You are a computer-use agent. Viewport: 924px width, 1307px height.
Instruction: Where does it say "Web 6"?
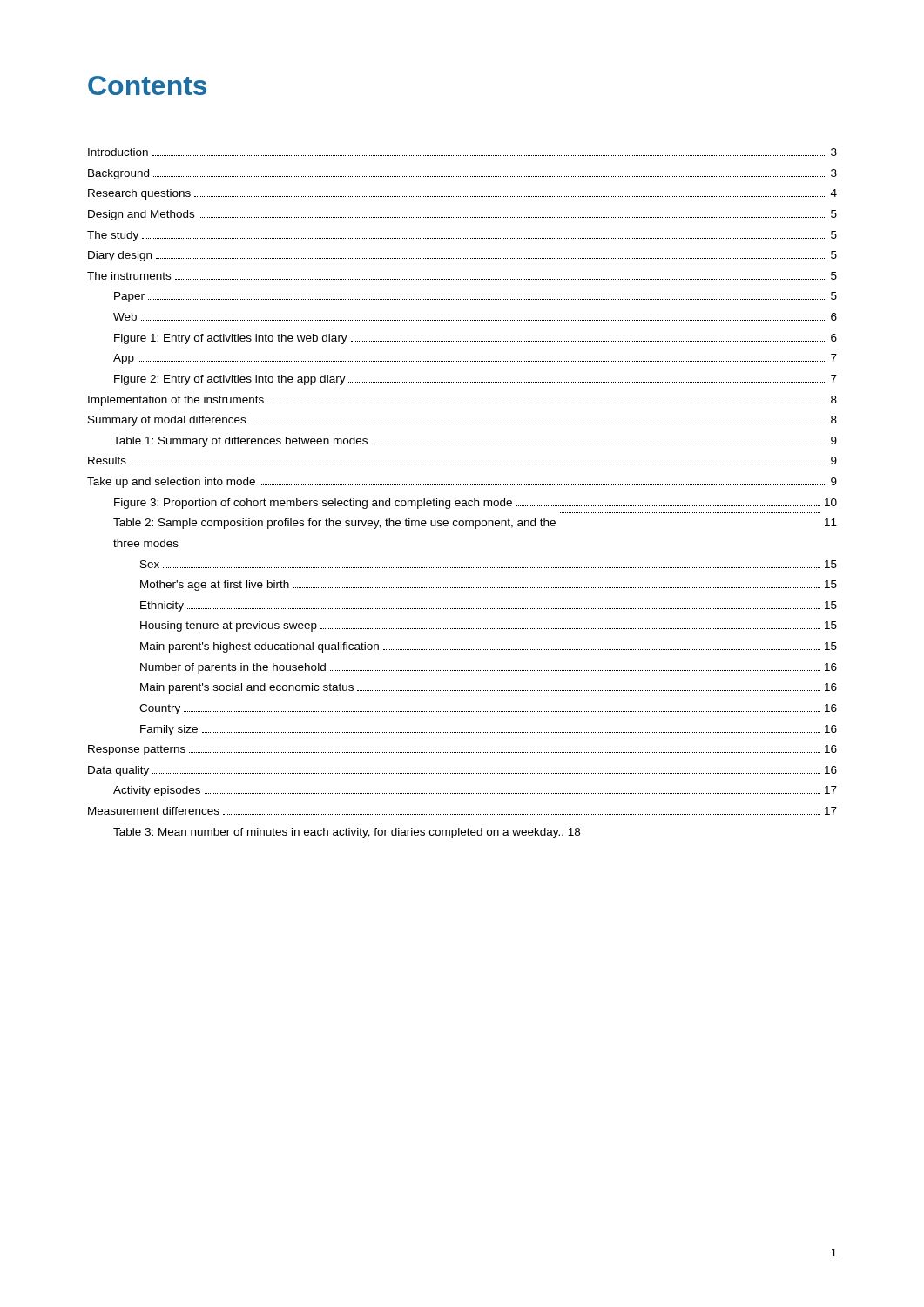[475, 317]
